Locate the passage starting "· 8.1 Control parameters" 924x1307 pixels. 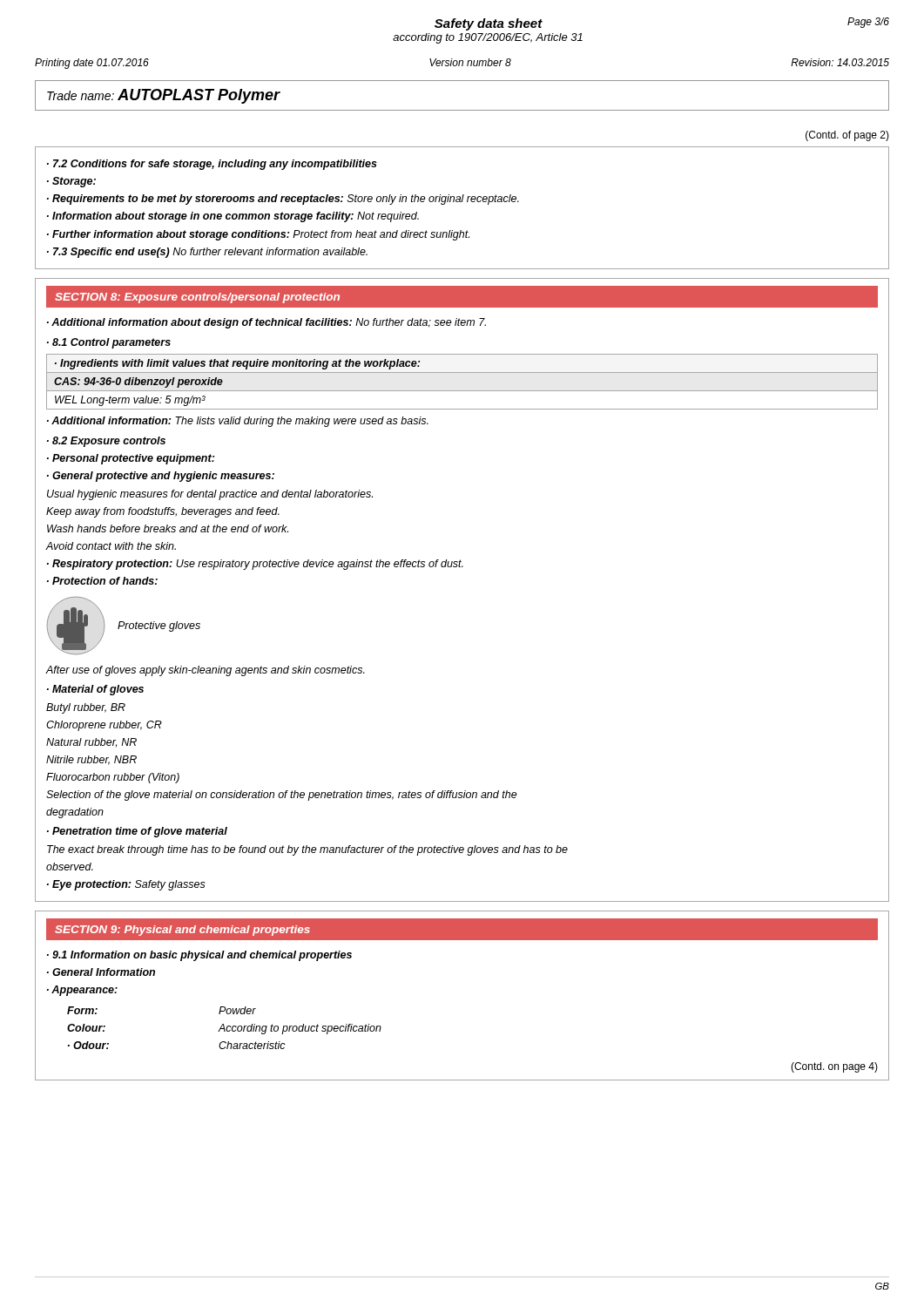(108, 342)
